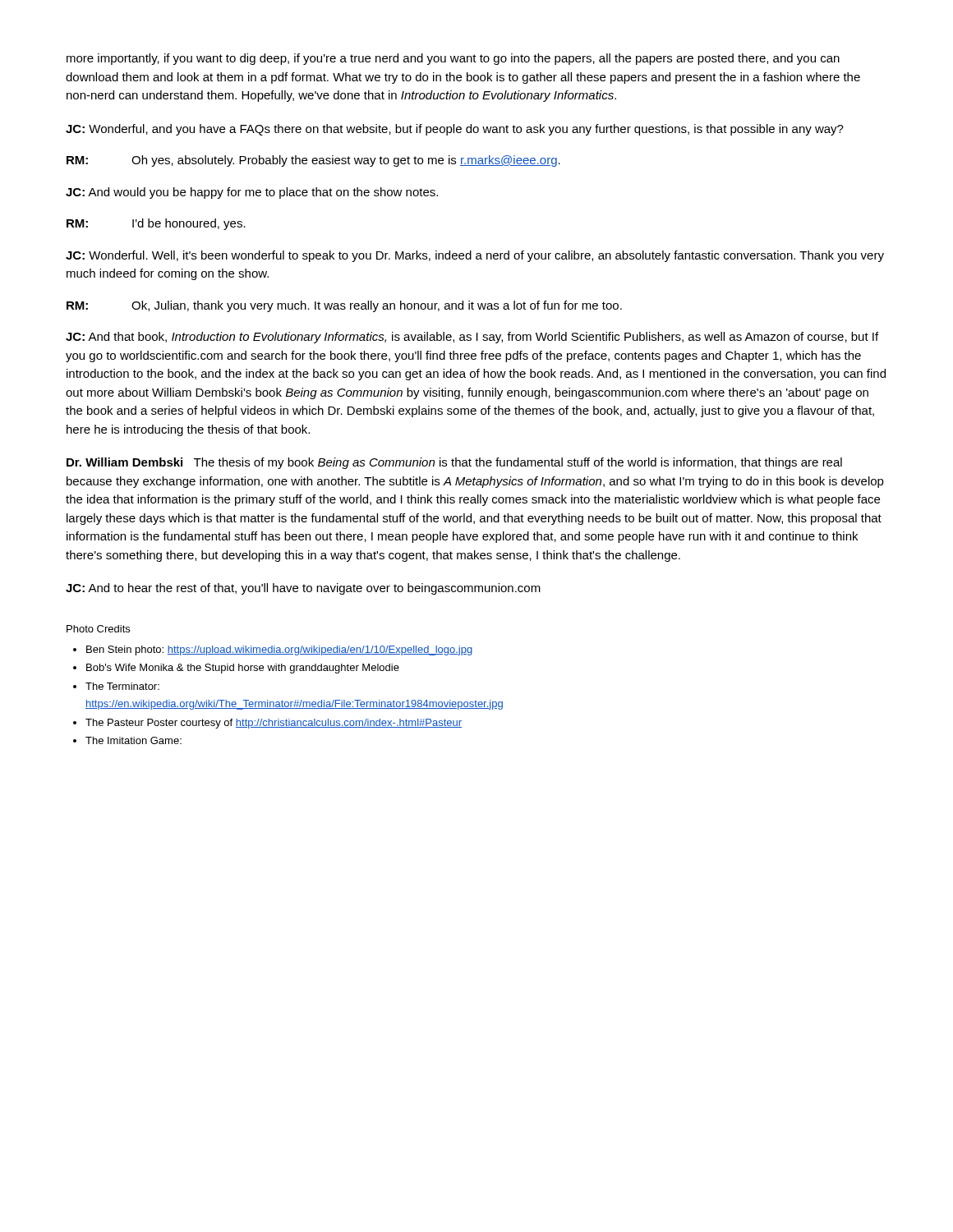953x1232 pixels.
Task: Locate the passage starting "RM: I'd be honoured, yes."
Action: click(x=156, y=224)
